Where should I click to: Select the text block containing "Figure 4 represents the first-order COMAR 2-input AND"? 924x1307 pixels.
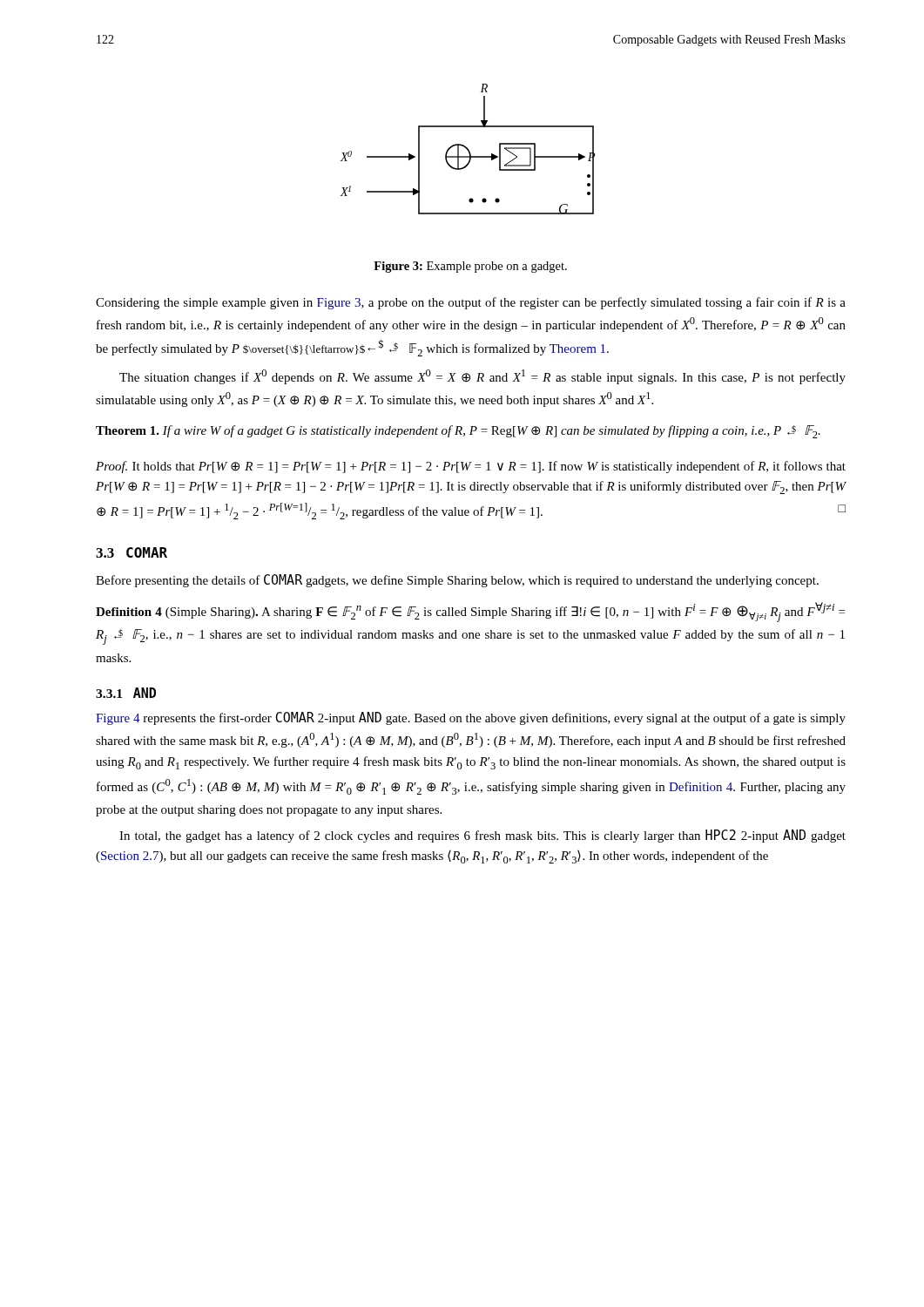point(471,764)
